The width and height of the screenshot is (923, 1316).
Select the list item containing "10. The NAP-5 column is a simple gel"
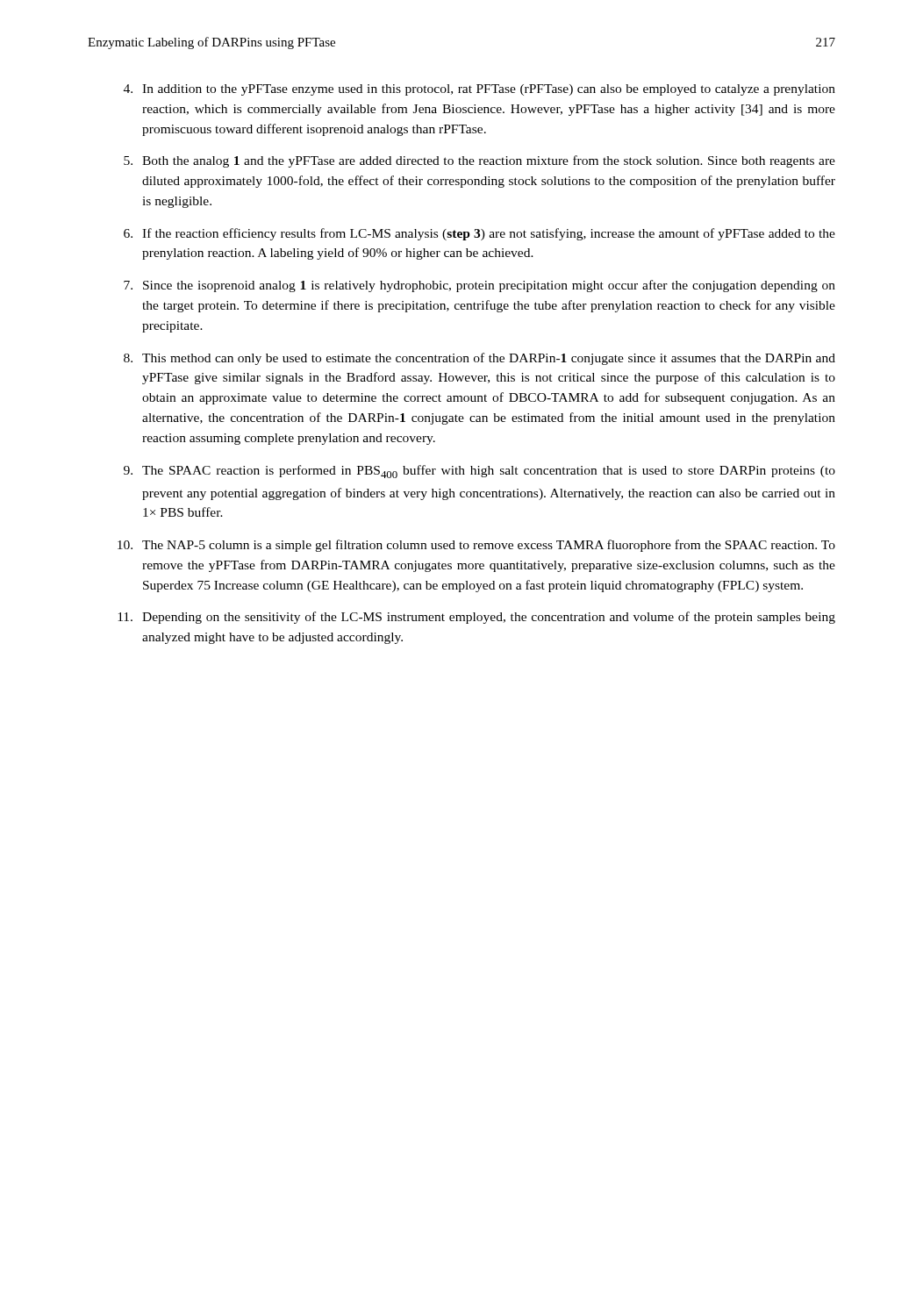[x=462, y=565]
